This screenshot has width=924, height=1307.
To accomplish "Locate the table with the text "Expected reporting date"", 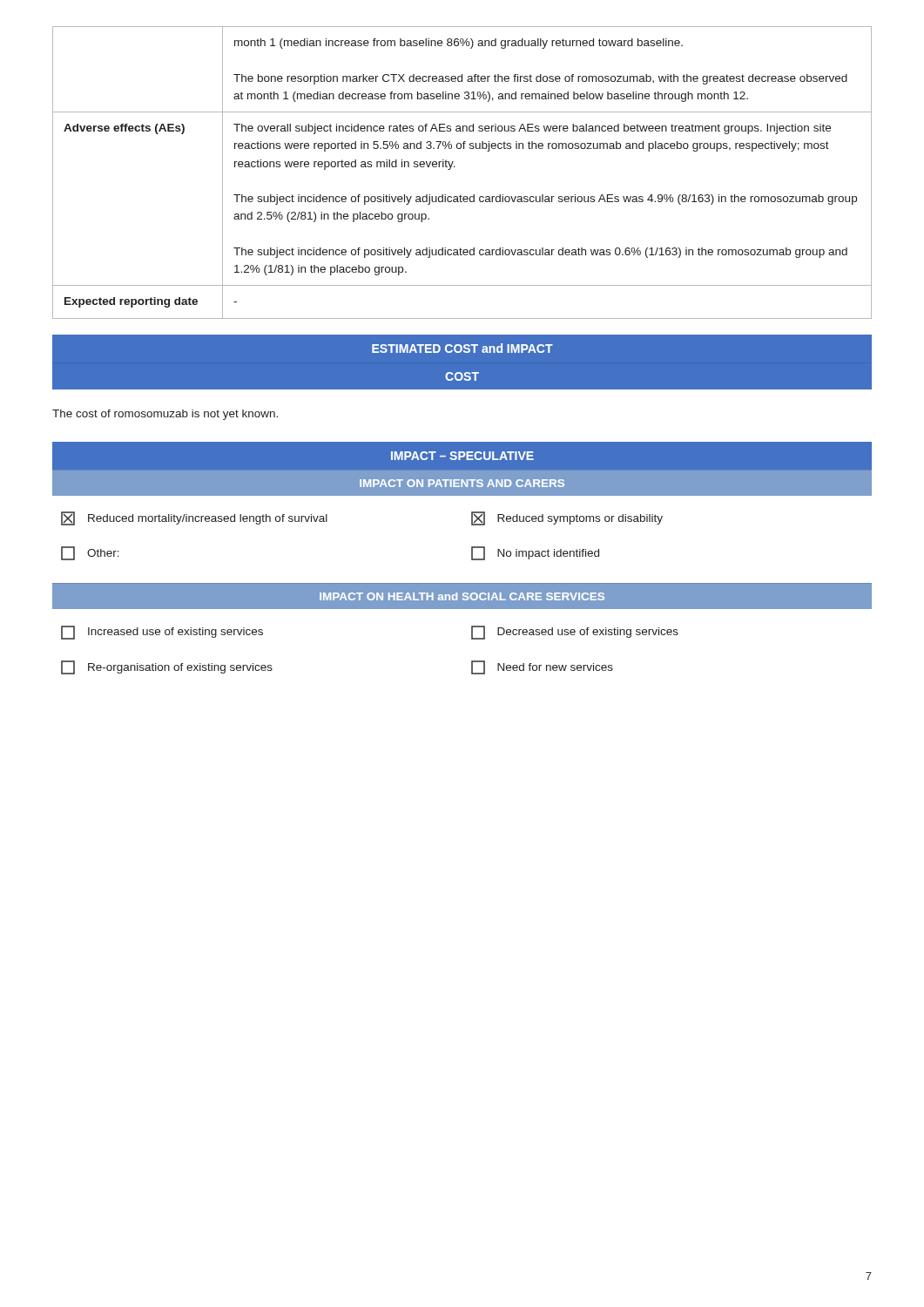I will coord(462,172).
